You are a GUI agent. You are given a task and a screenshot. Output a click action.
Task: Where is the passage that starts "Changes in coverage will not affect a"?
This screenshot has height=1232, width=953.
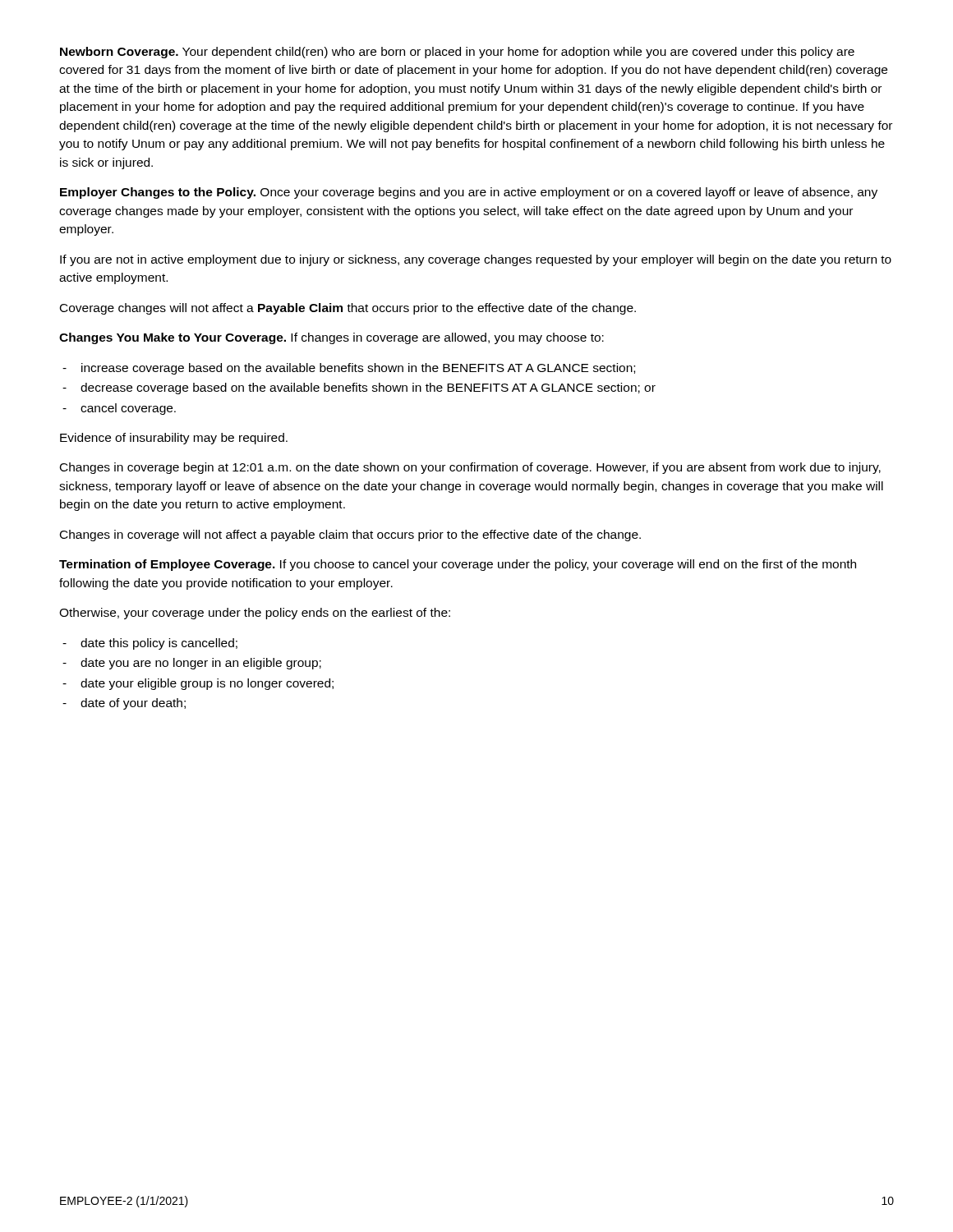coord(351,534)
